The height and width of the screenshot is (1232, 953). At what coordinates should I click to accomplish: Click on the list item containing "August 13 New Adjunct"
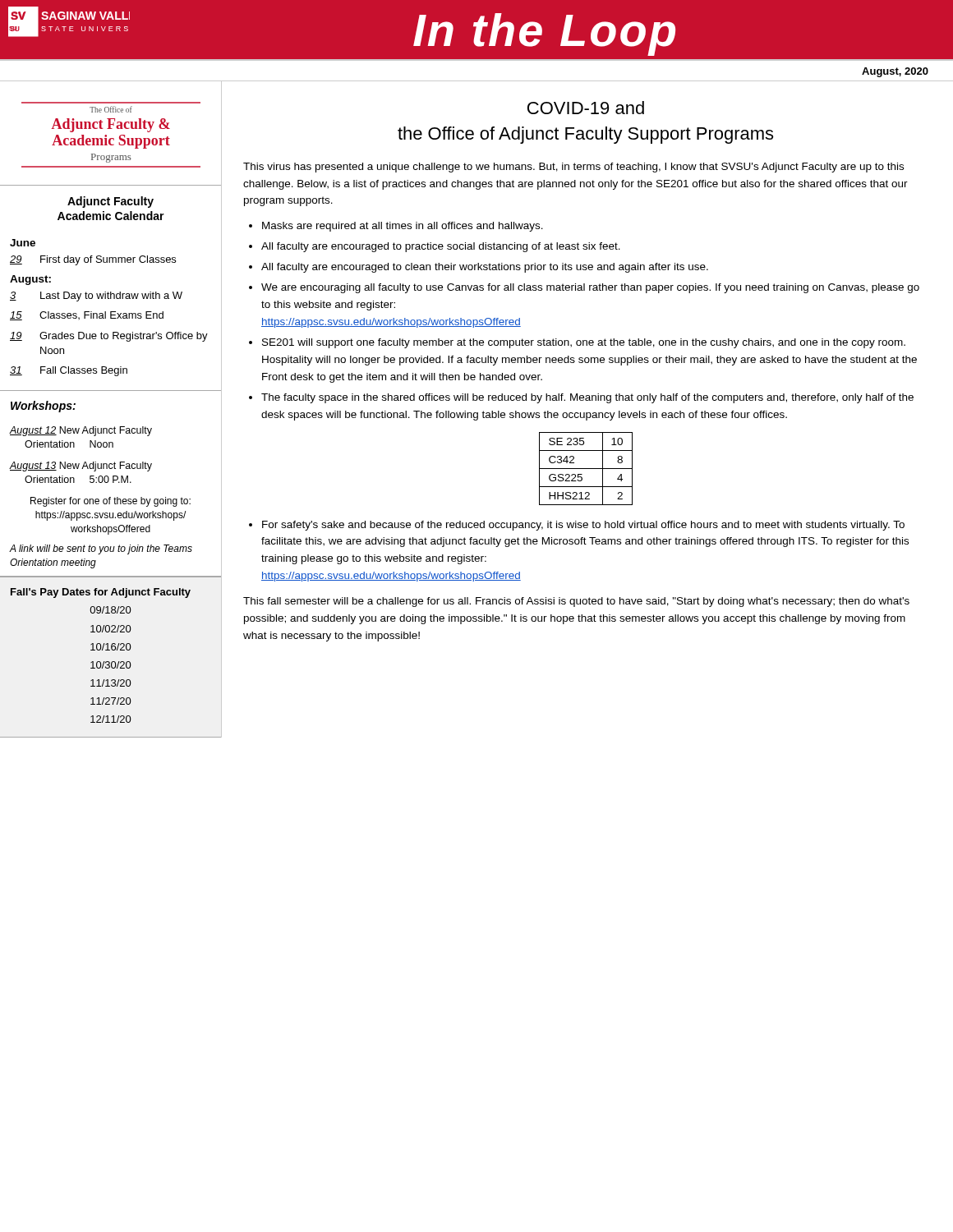tap(81, 473)
